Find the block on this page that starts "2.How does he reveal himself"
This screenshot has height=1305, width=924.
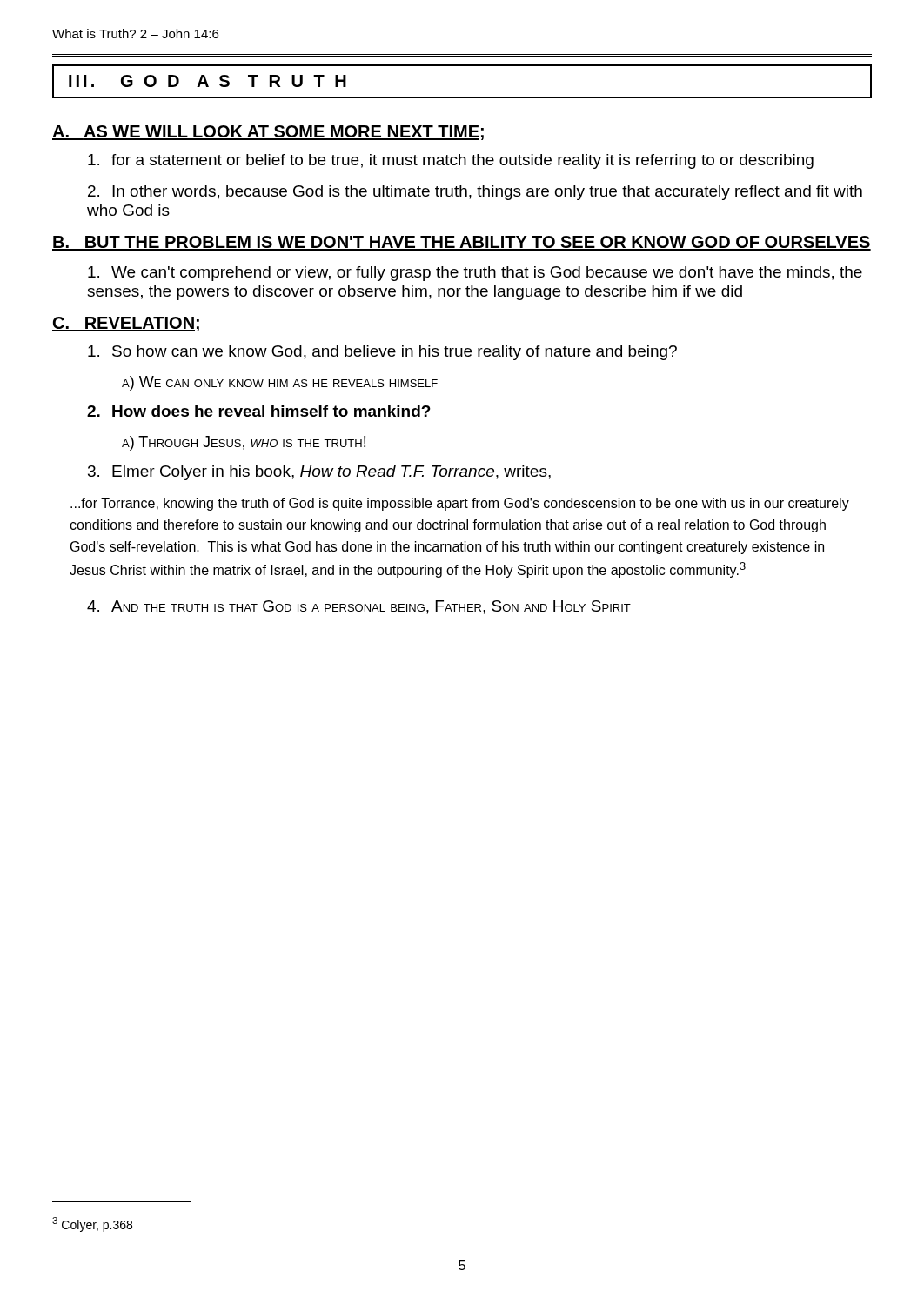click(259, 412)
